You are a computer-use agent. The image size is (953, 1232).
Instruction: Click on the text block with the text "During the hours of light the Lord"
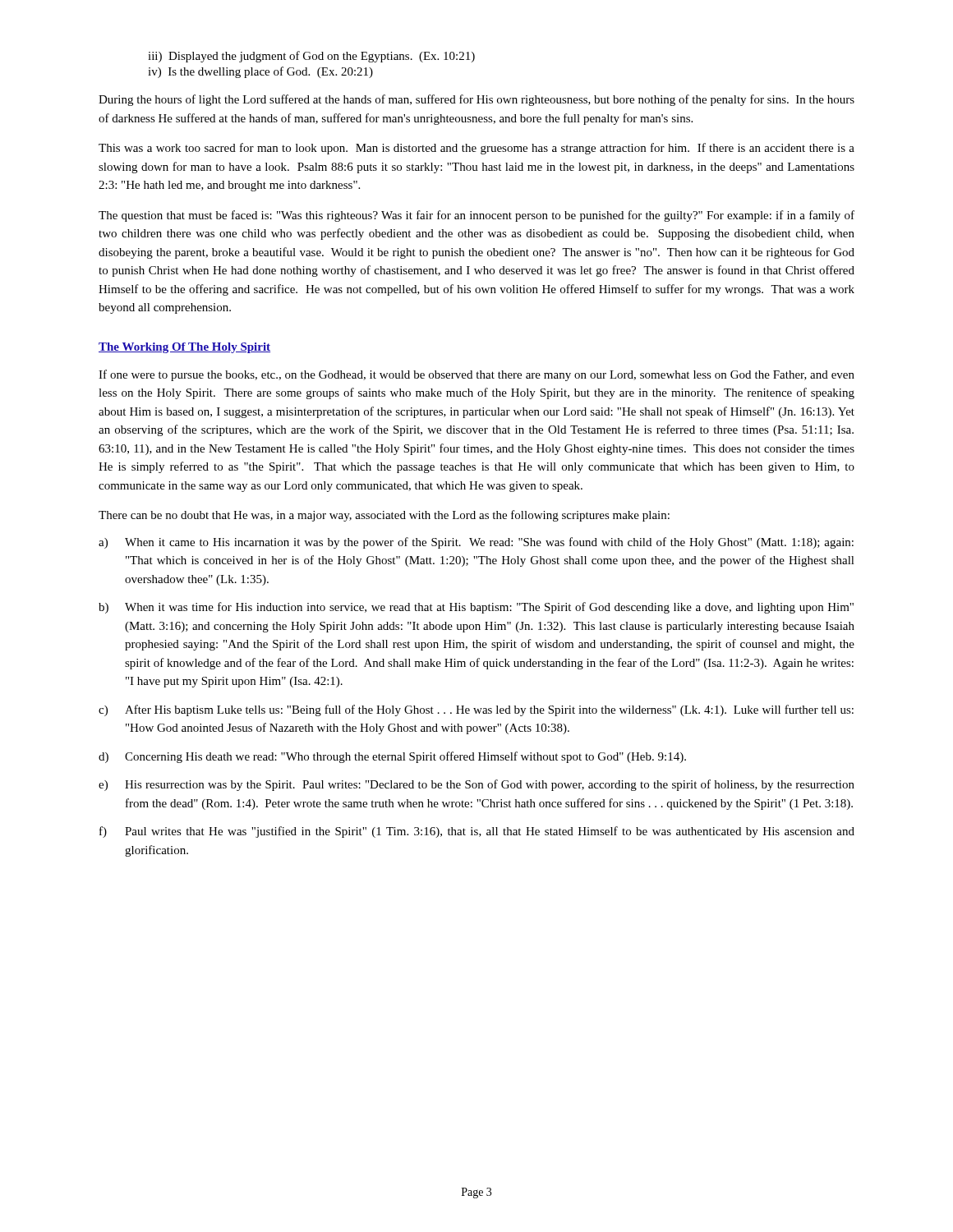(x=476, y=109)
